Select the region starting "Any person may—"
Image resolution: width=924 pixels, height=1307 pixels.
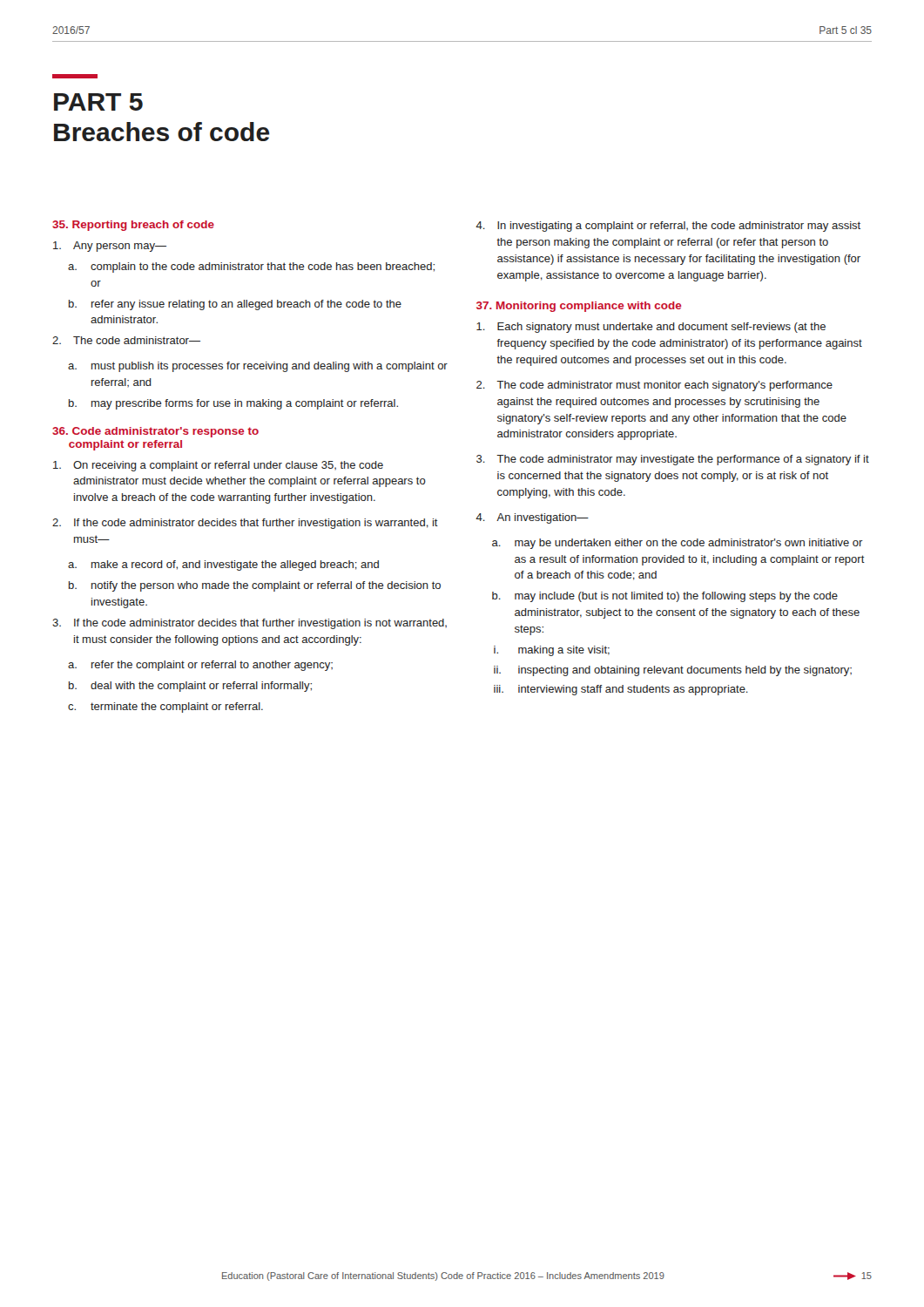tap(110, 247)
